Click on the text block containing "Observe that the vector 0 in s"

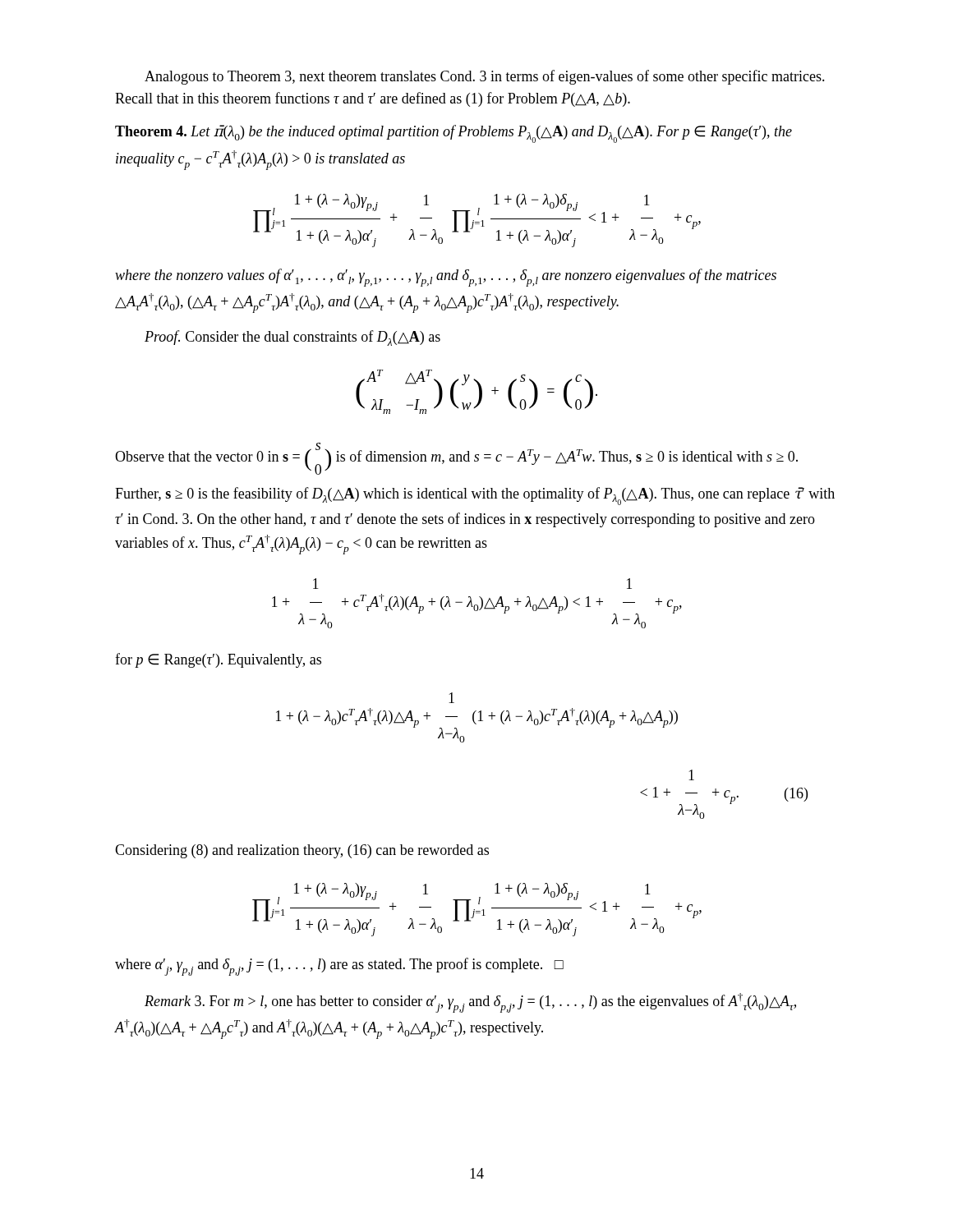point(476,495)
